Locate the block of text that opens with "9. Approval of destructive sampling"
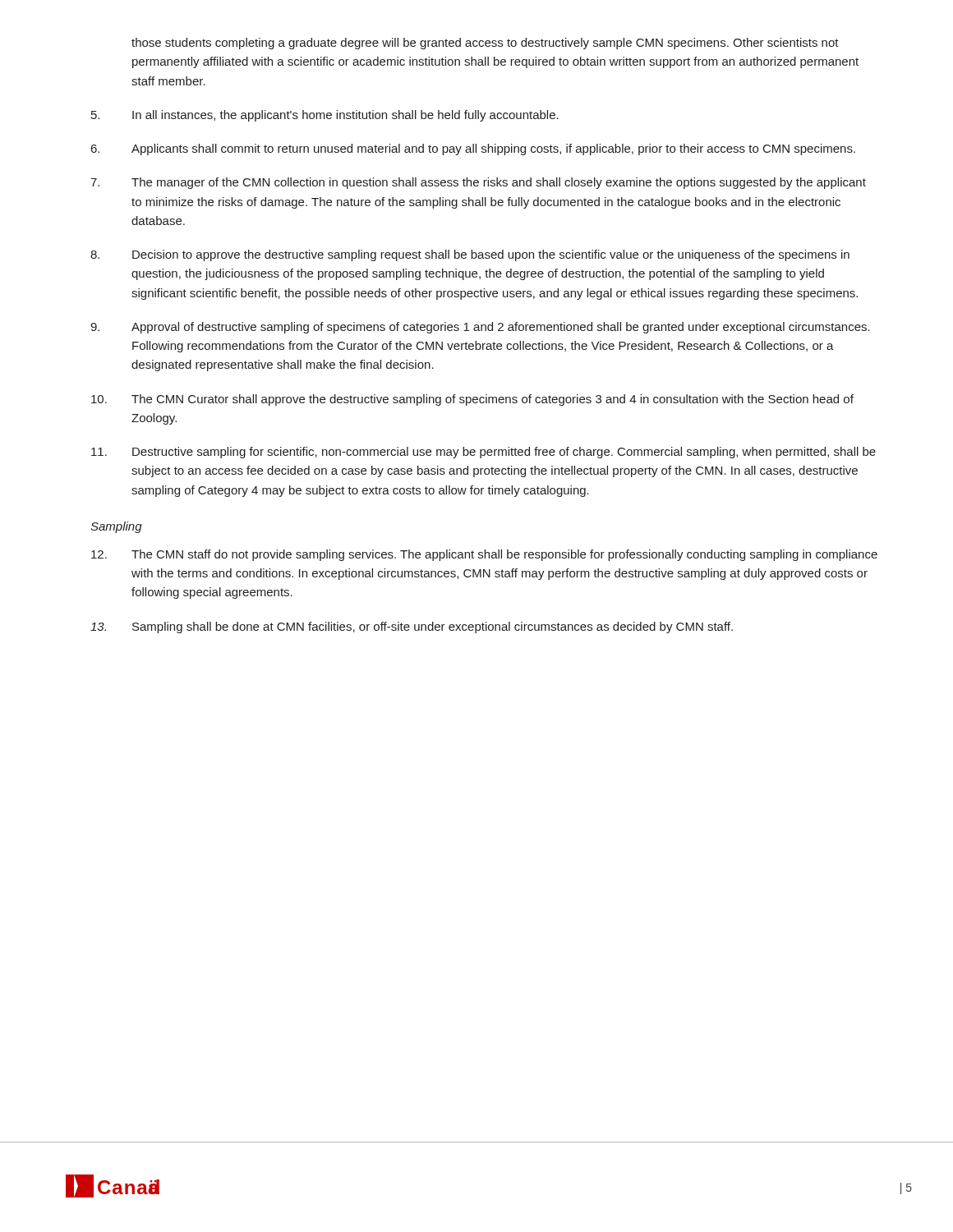Screen dimensions: 1232x953 (x=485, y=346)
